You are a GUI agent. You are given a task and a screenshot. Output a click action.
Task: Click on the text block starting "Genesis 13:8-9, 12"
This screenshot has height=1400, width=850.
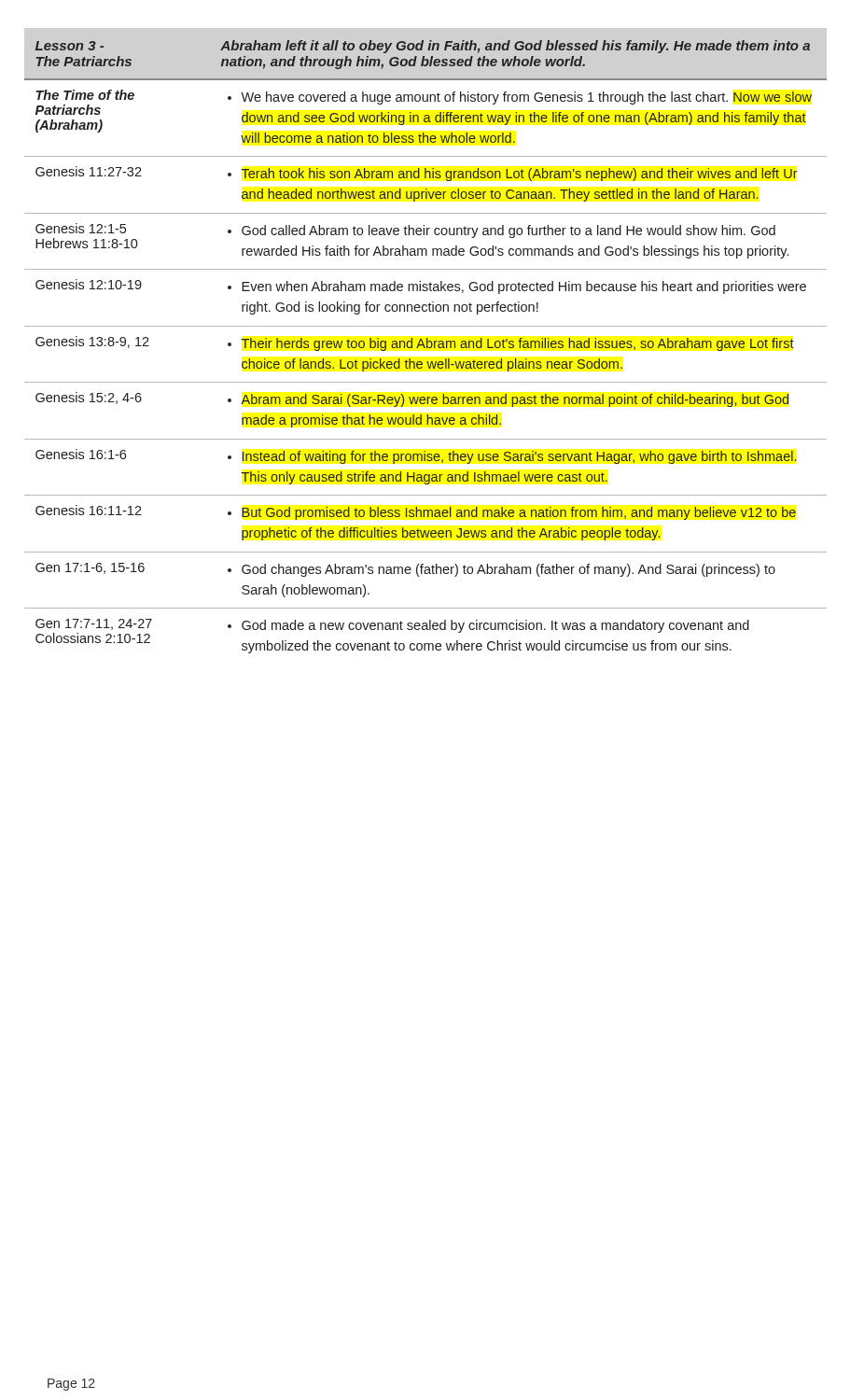click(92, 341)
